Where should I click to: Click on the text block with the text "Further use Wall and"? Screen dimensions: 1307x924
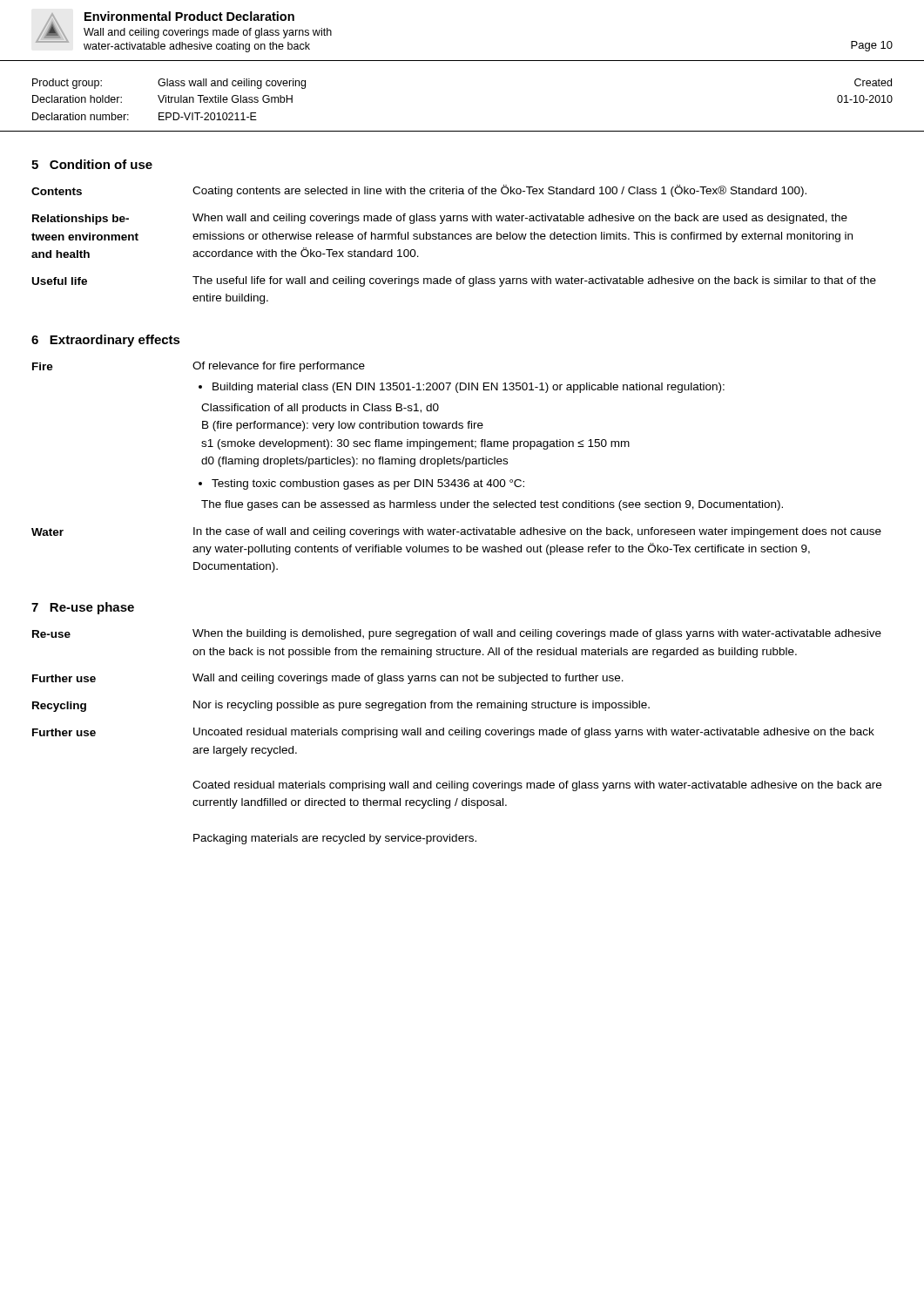point(462,678)
